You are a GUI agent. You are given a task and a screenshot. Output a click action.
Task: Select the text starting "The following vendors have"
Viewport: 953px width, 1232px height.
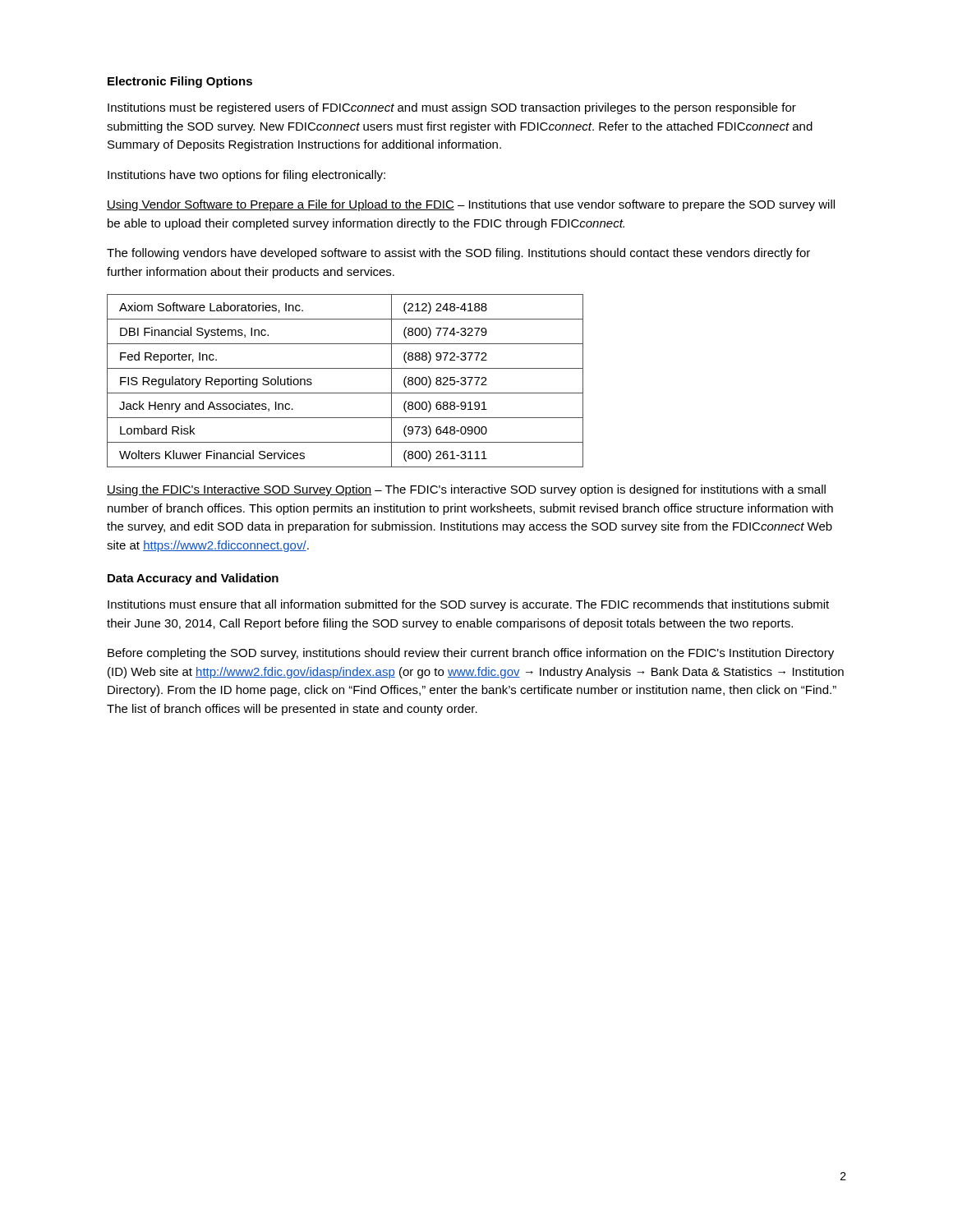coord(459,262)
